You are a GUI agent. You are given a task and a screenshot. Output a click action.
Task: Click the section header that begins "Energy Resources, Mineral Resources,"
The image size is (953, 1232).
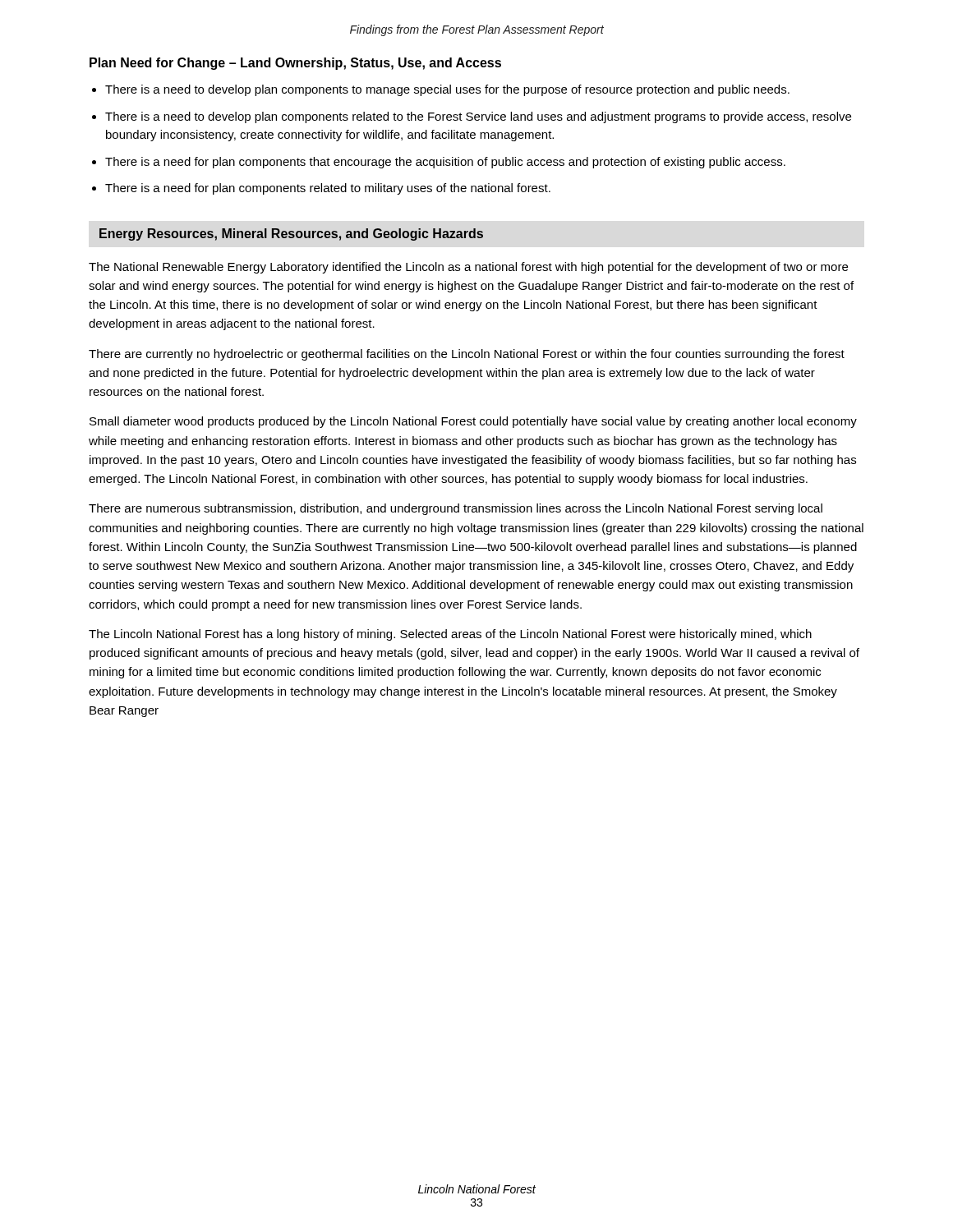point(291,233)
